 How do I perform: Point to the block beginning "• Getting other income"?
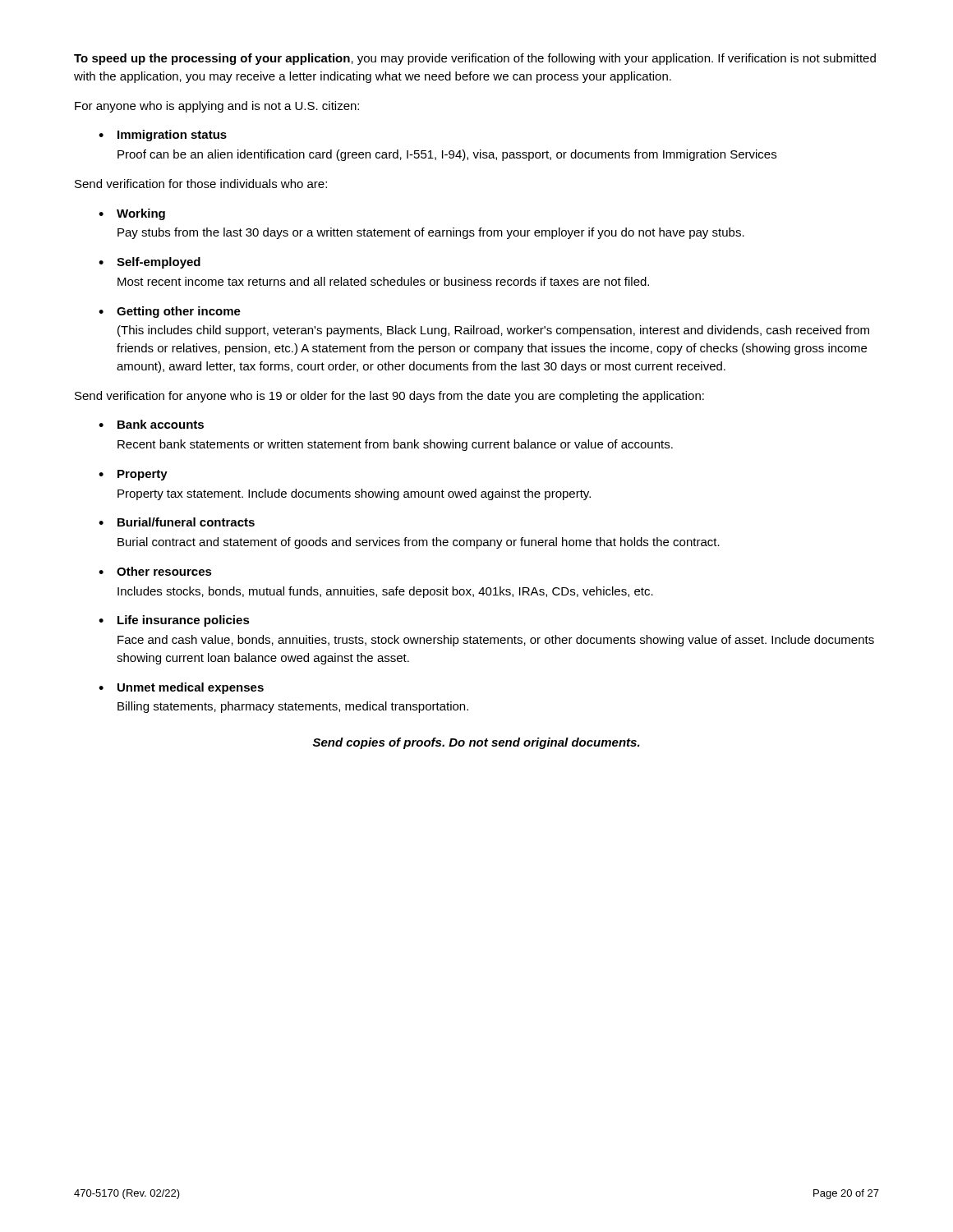point(489,338)
